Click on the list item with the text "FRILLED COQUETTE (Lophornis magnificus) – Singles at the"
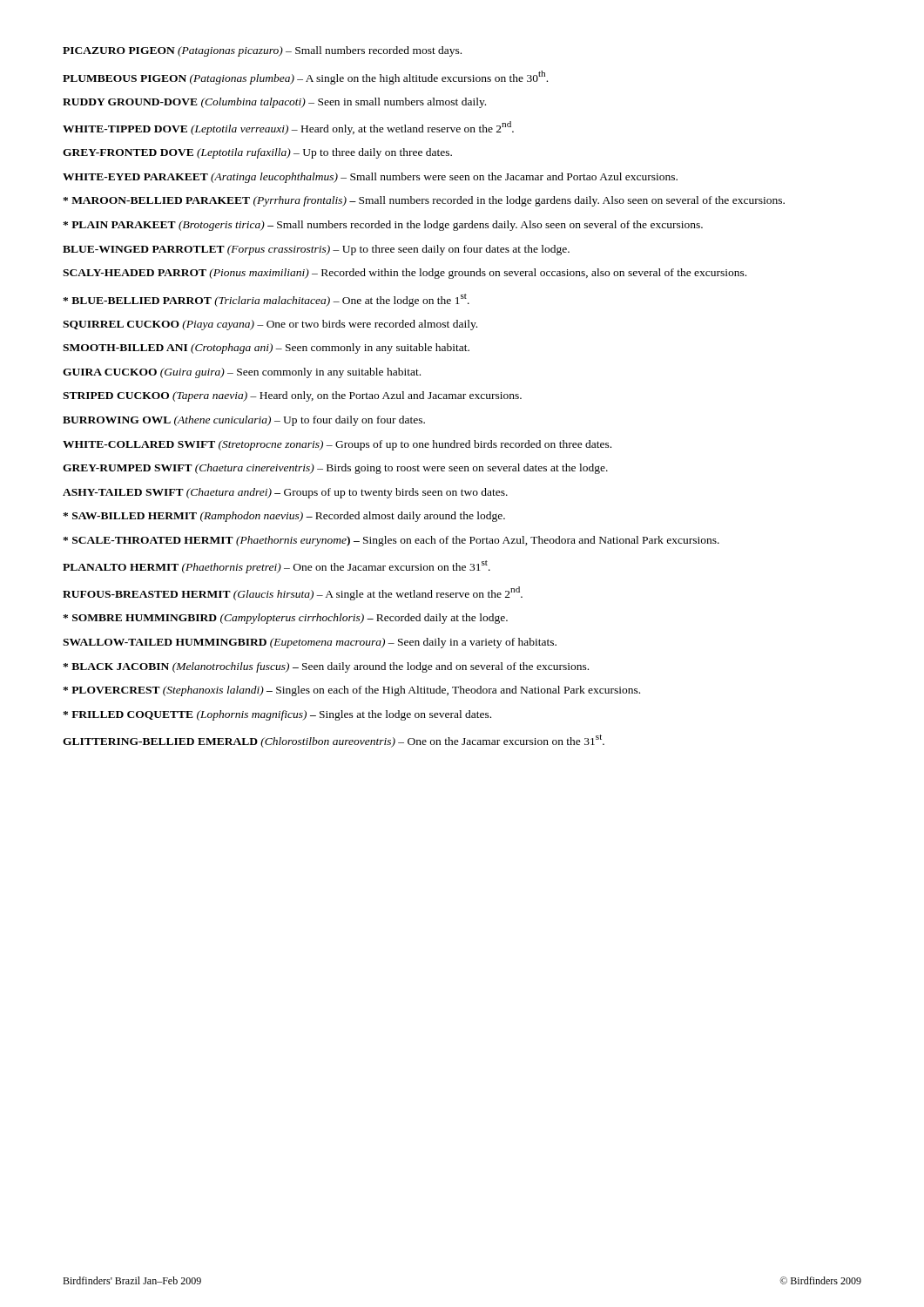 [277, 714]
